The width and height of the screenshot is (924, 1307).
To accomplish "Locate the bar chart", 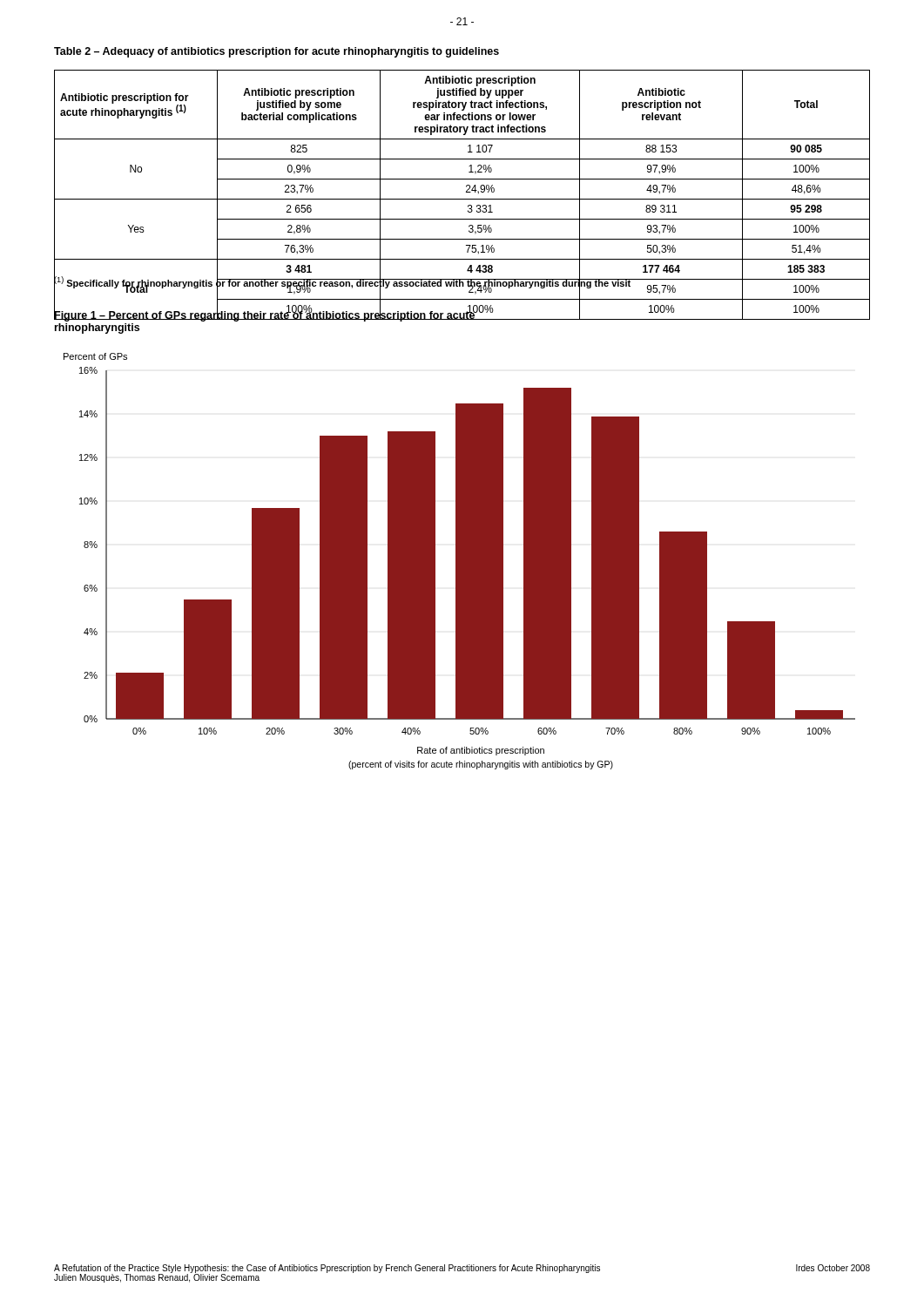I will click(x=462, y=576).
